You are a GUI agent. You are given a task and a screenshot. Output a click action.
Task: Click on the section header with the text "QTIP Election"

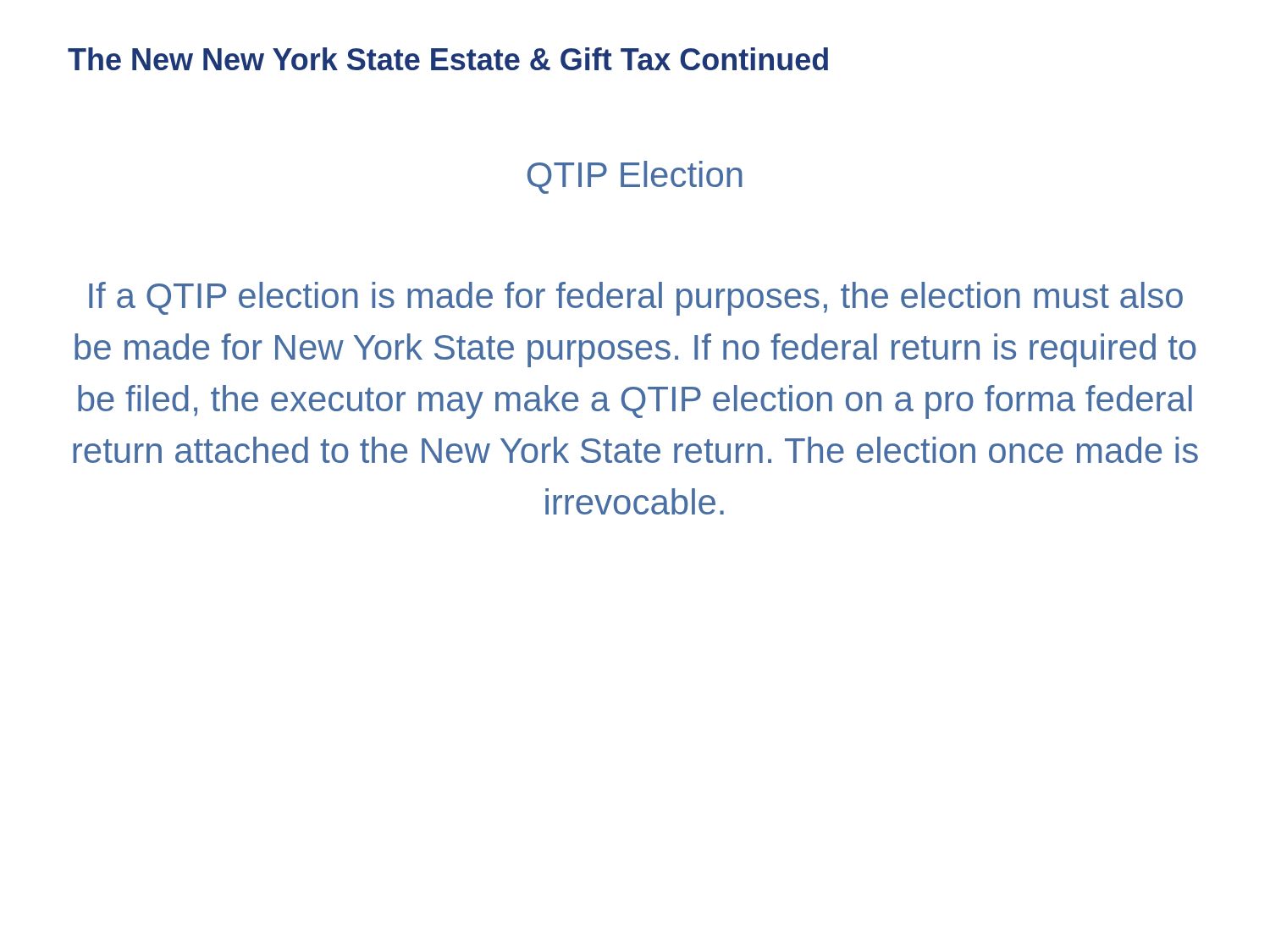tap(635, 175)
